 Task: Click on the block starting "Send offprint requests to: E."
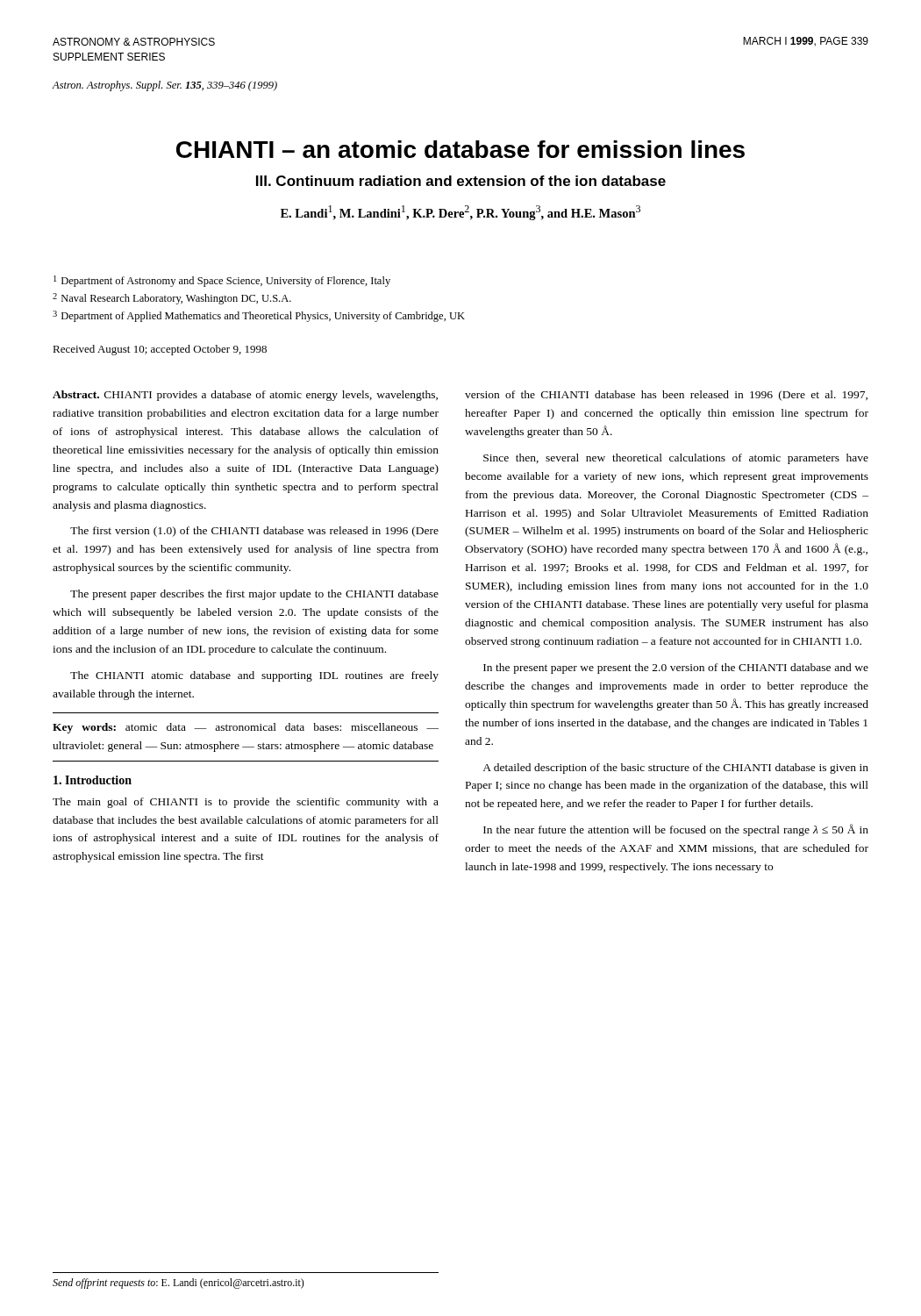click(178, 1283)
